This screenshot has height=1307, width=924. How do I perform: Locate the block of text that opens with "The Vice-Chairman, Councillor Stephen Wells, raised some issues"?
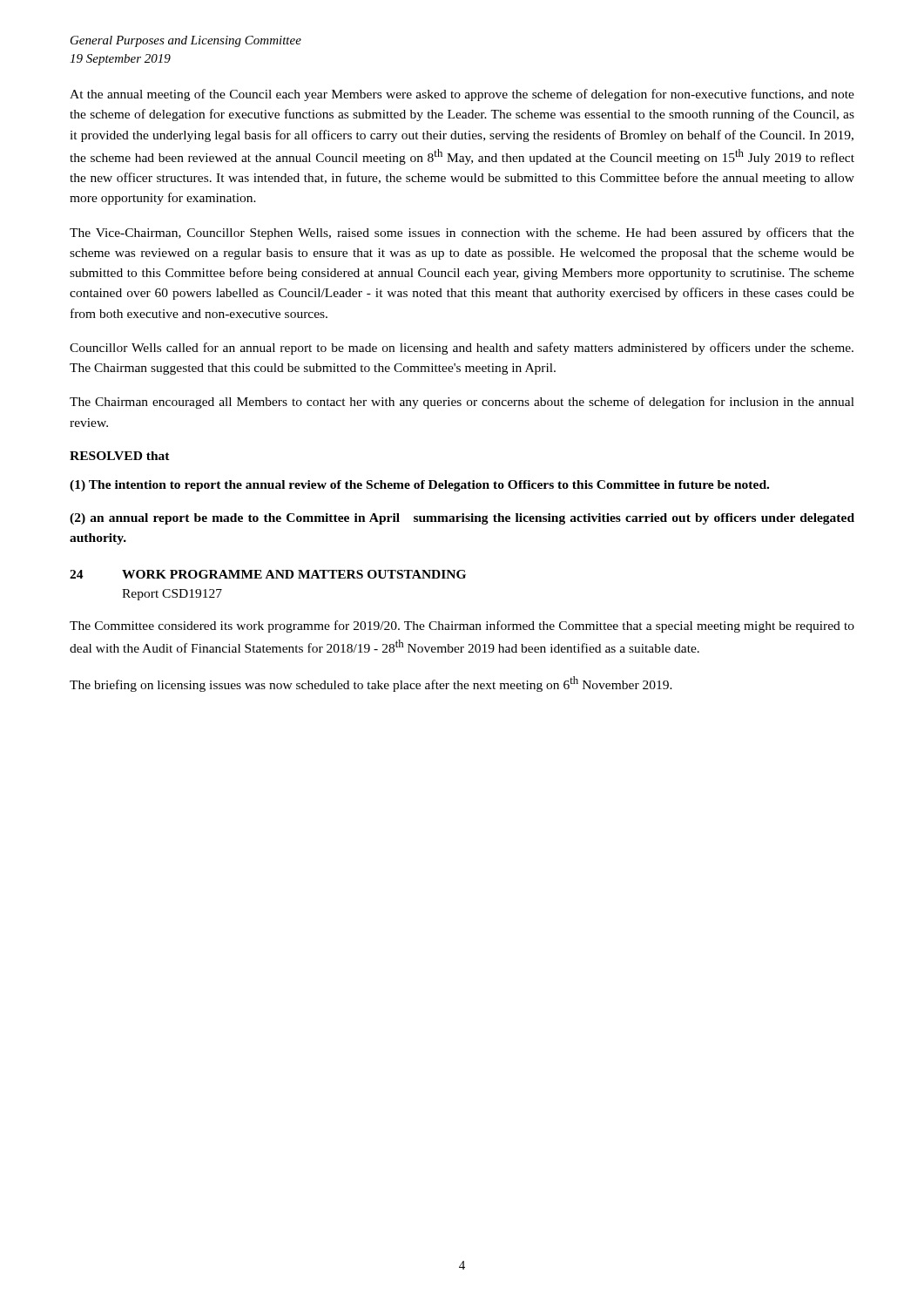[x=462, y=272]
